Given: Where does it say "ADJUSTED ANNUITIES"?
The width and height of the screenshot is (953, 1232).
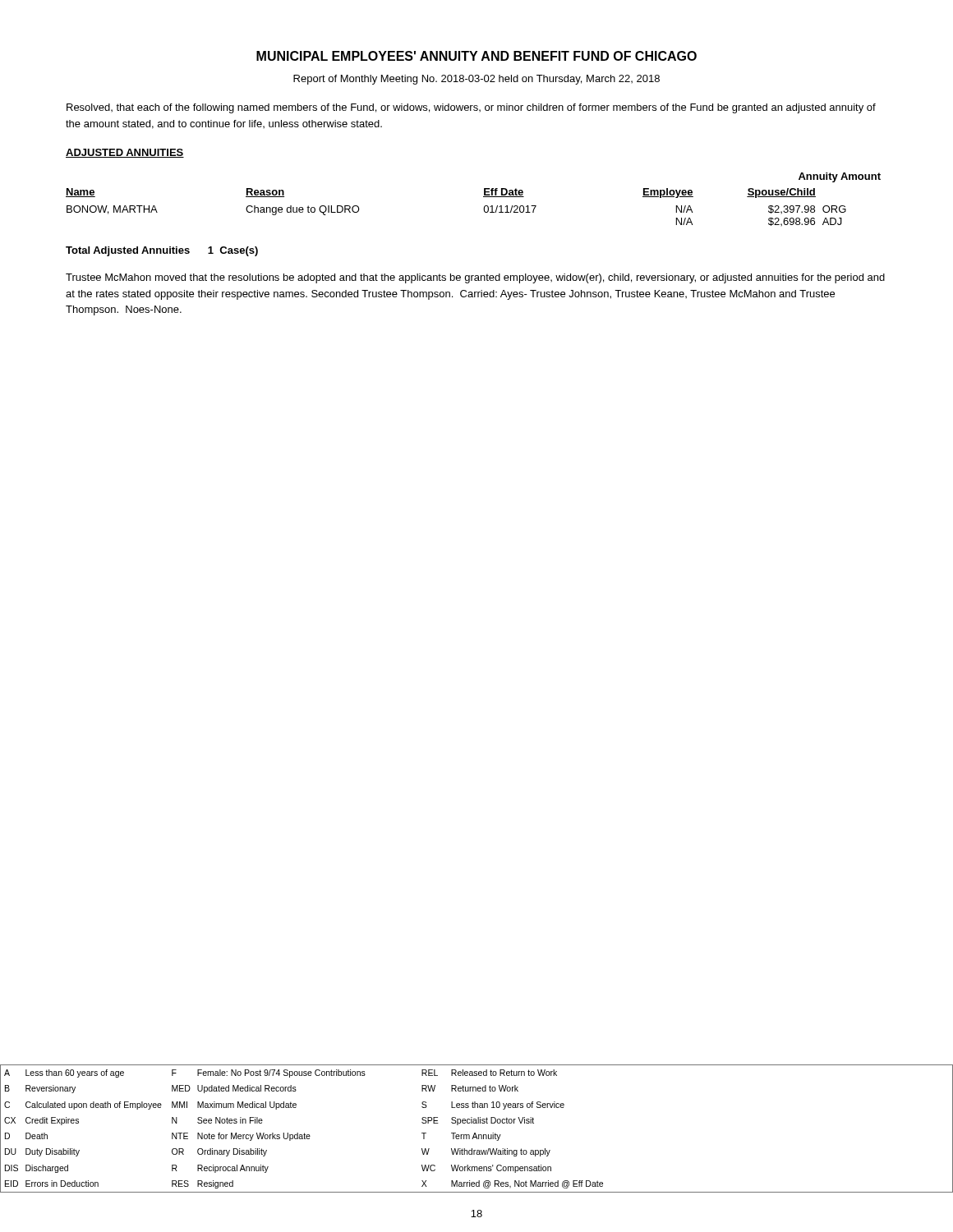Looking at the screenshot, I should 125,152.
